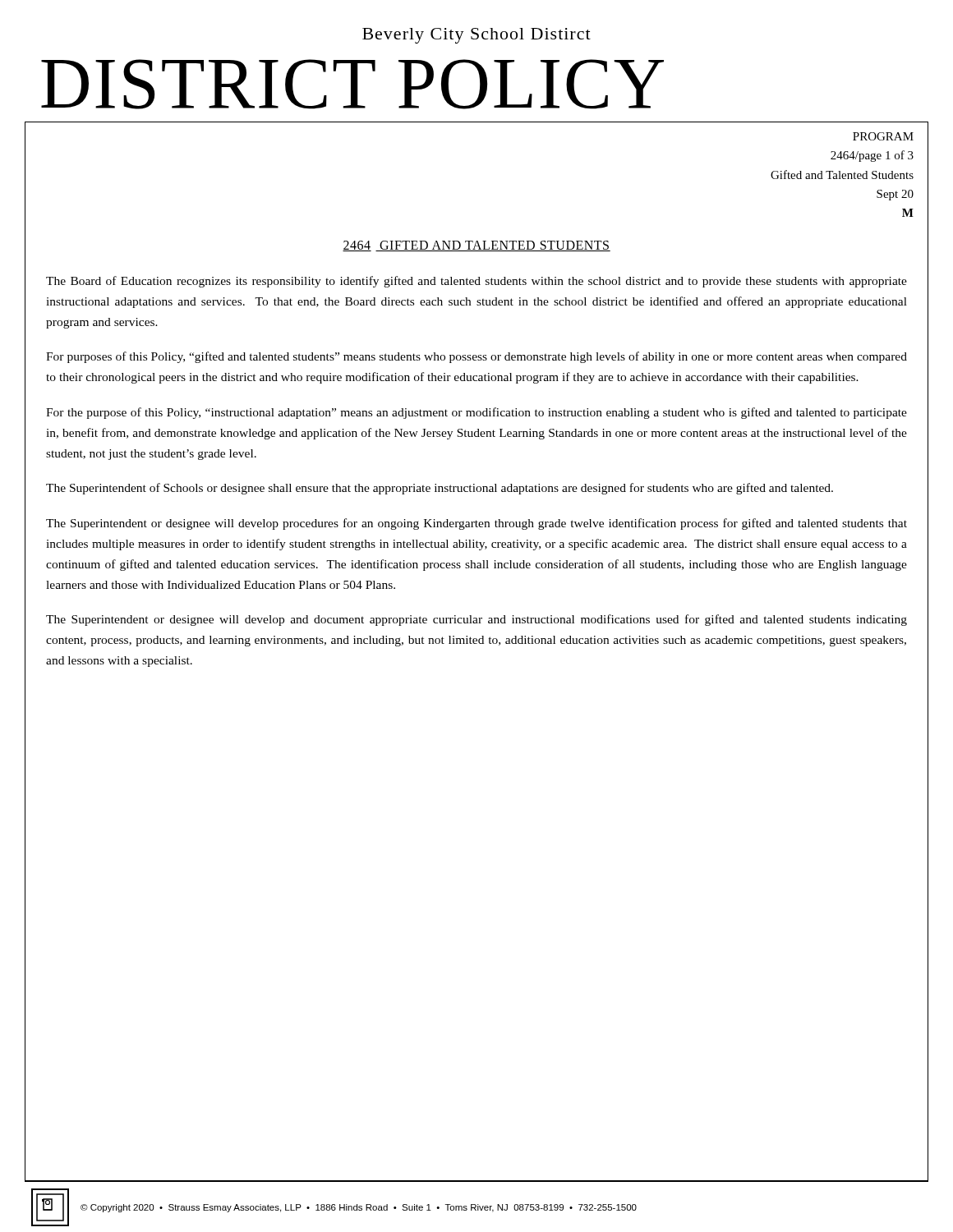Click on the text block that reads "For purposes of this Policy,"

click(x=476, y=367)
